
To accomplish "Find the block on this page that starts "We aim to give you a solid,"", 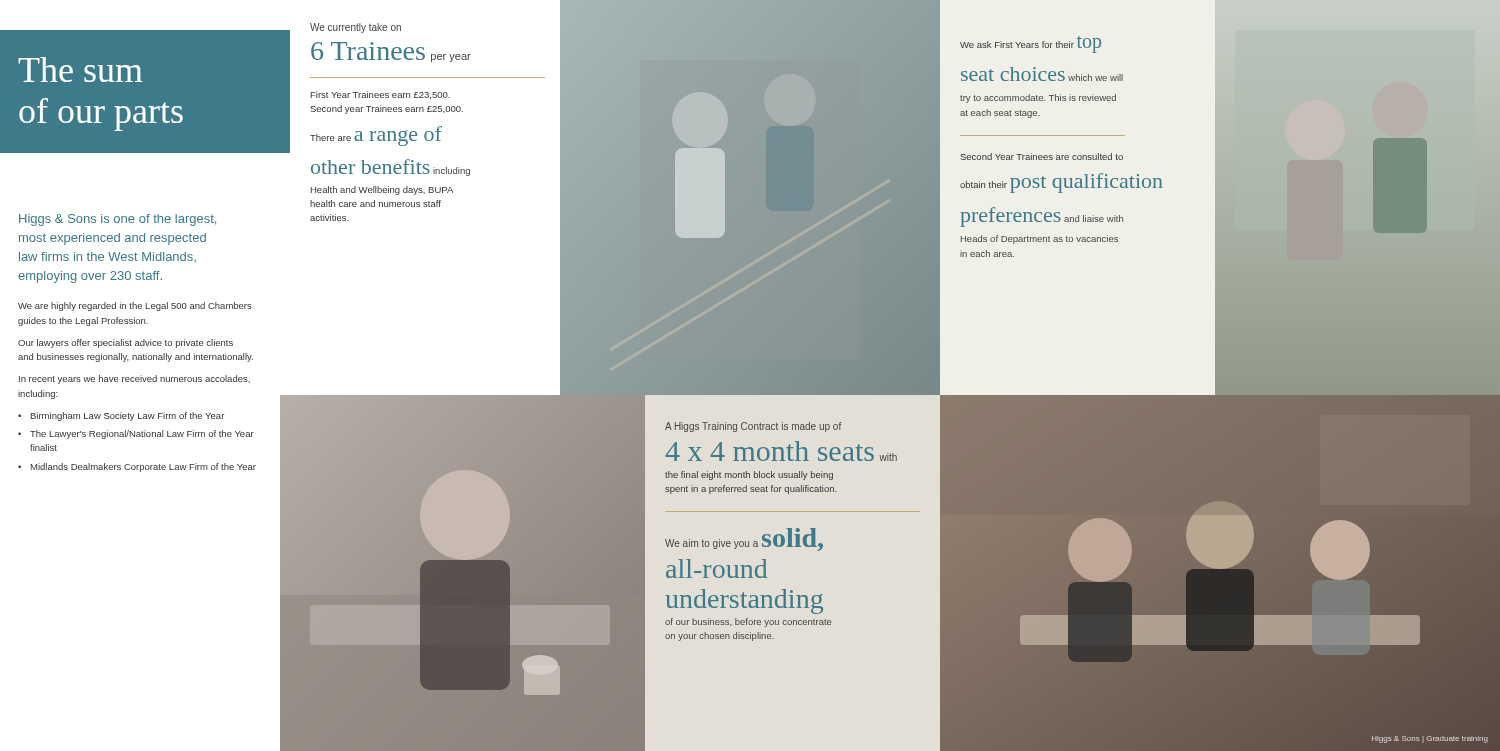I will click(792, 583).
